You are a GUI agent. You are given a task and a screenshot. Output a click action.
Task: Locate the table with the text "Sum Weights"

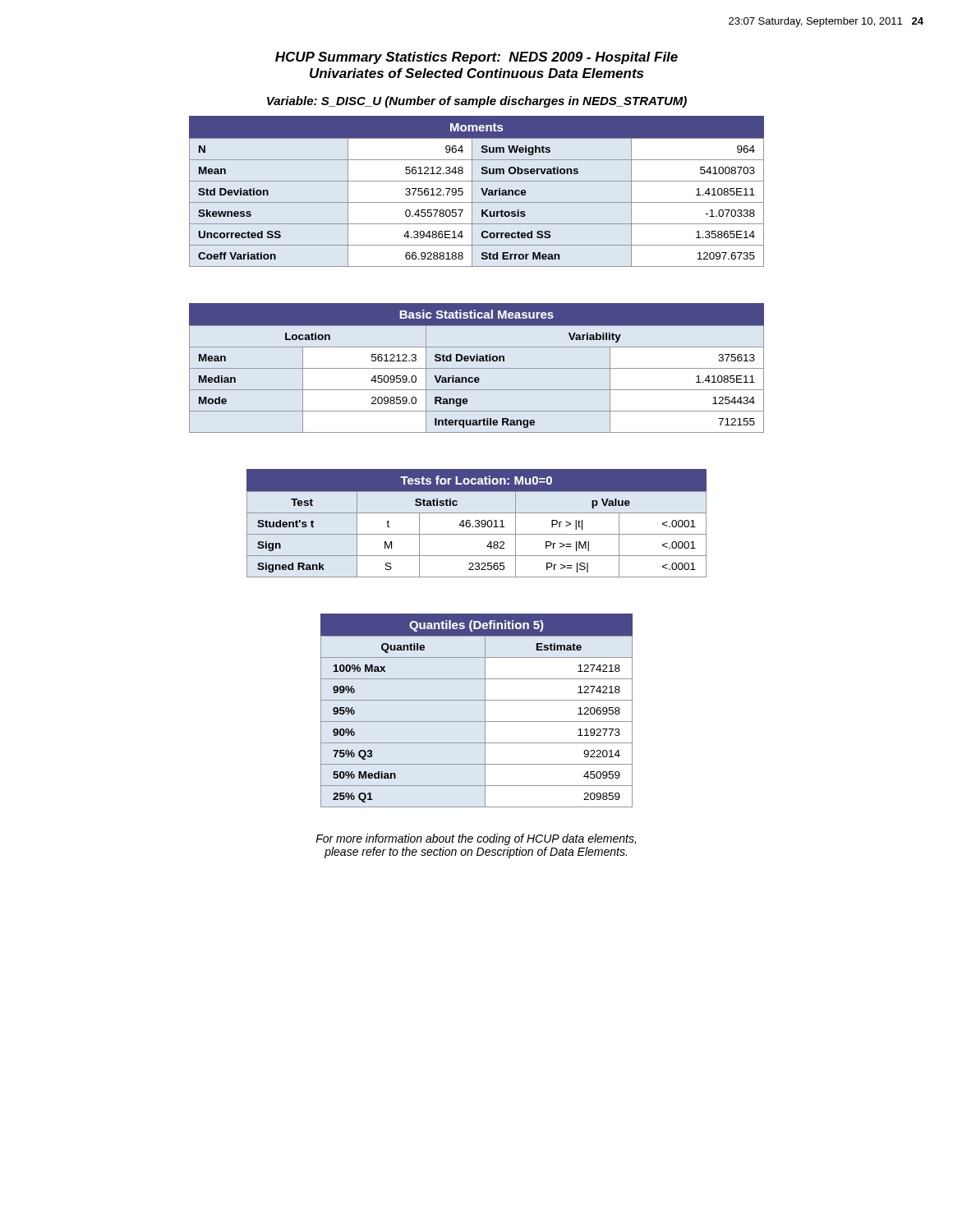point(476,191)
